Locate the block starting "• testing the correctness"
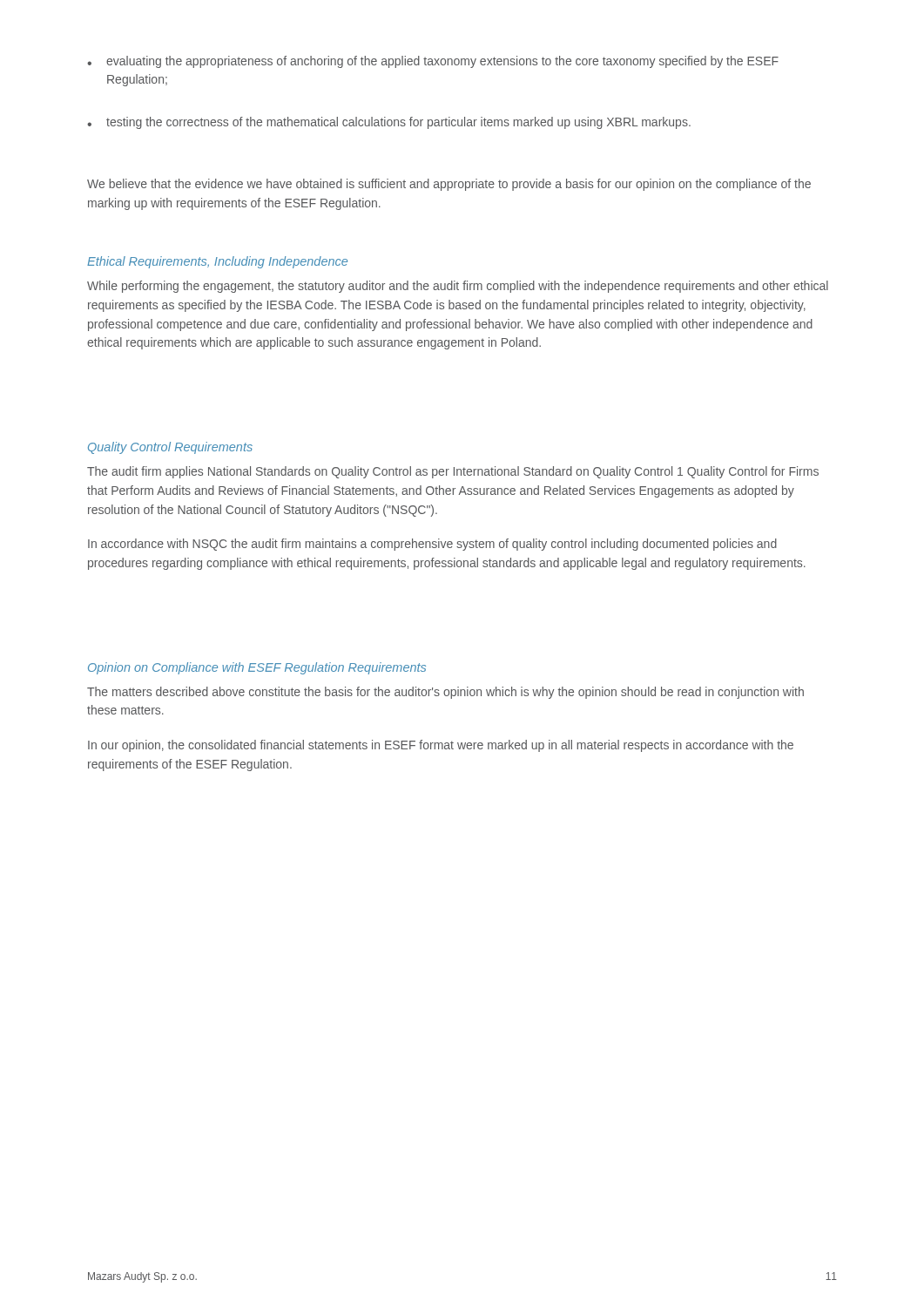Image resolution: width=924 pixels, height=1307 pixels. tap(462, 124)
